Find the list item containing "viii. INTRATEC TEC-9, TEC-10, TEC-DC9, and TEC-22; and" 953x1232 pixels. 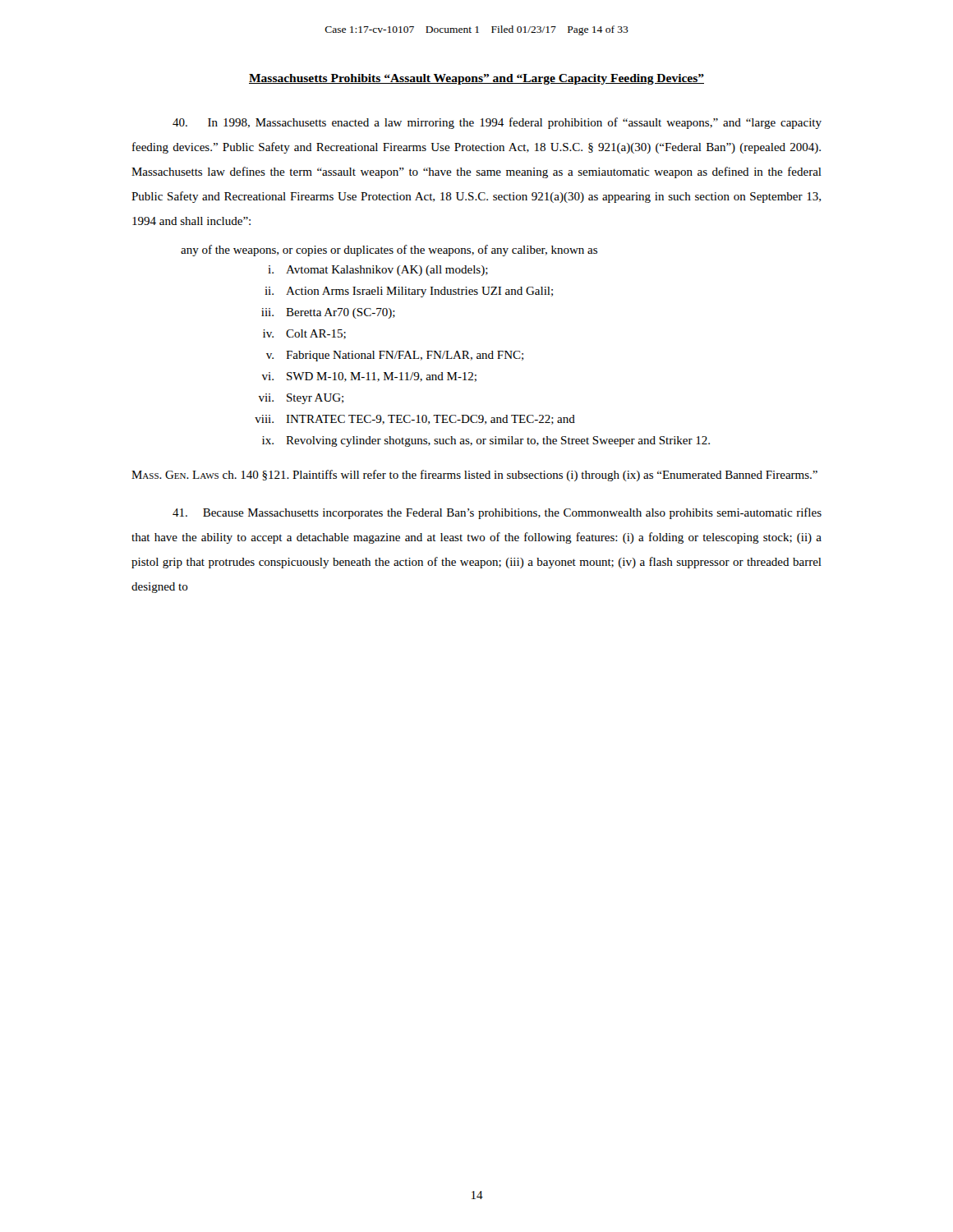click(x=526, y=419)
